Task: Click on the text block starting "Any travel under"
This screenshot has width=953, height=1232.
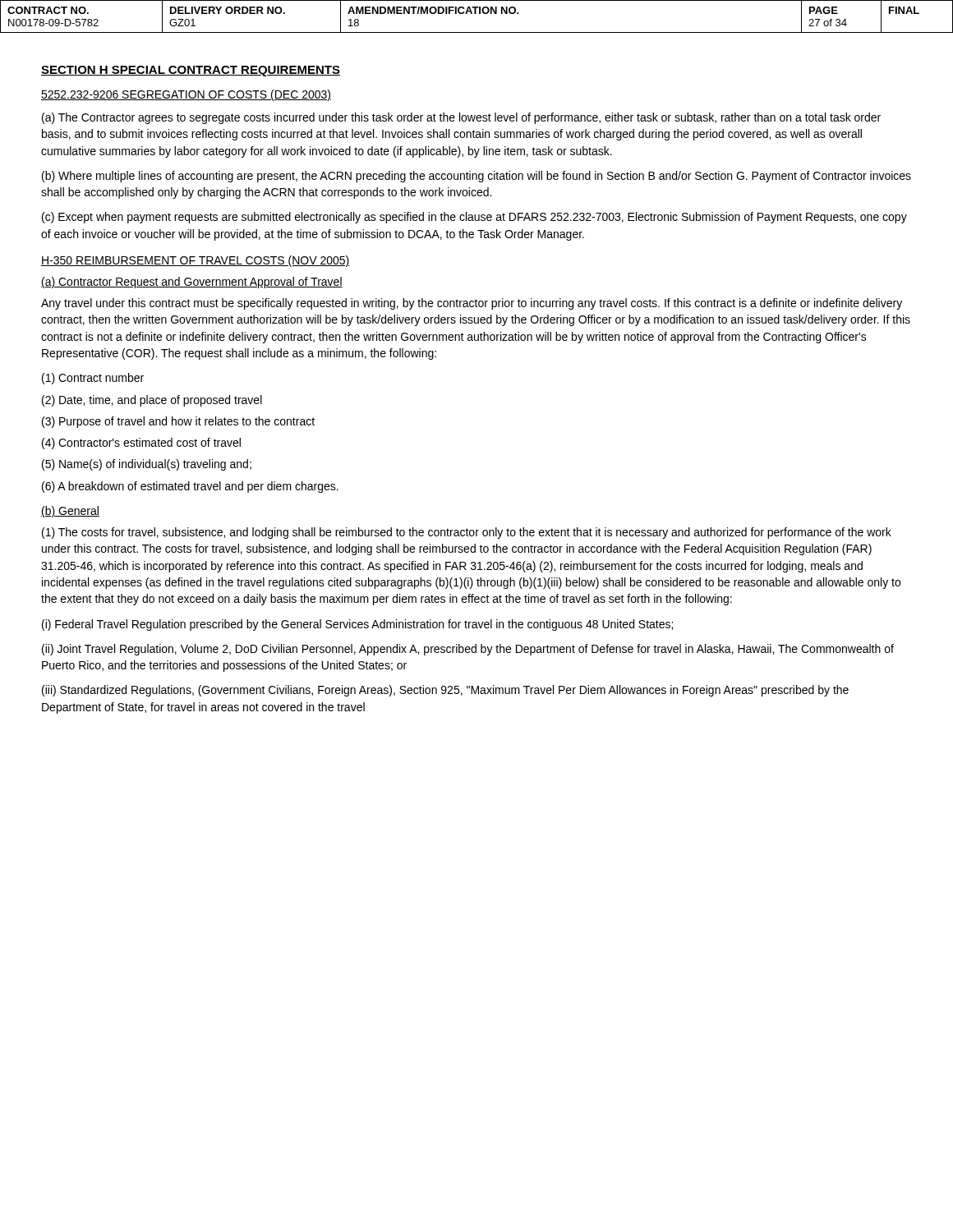Action: click(476, 328)
